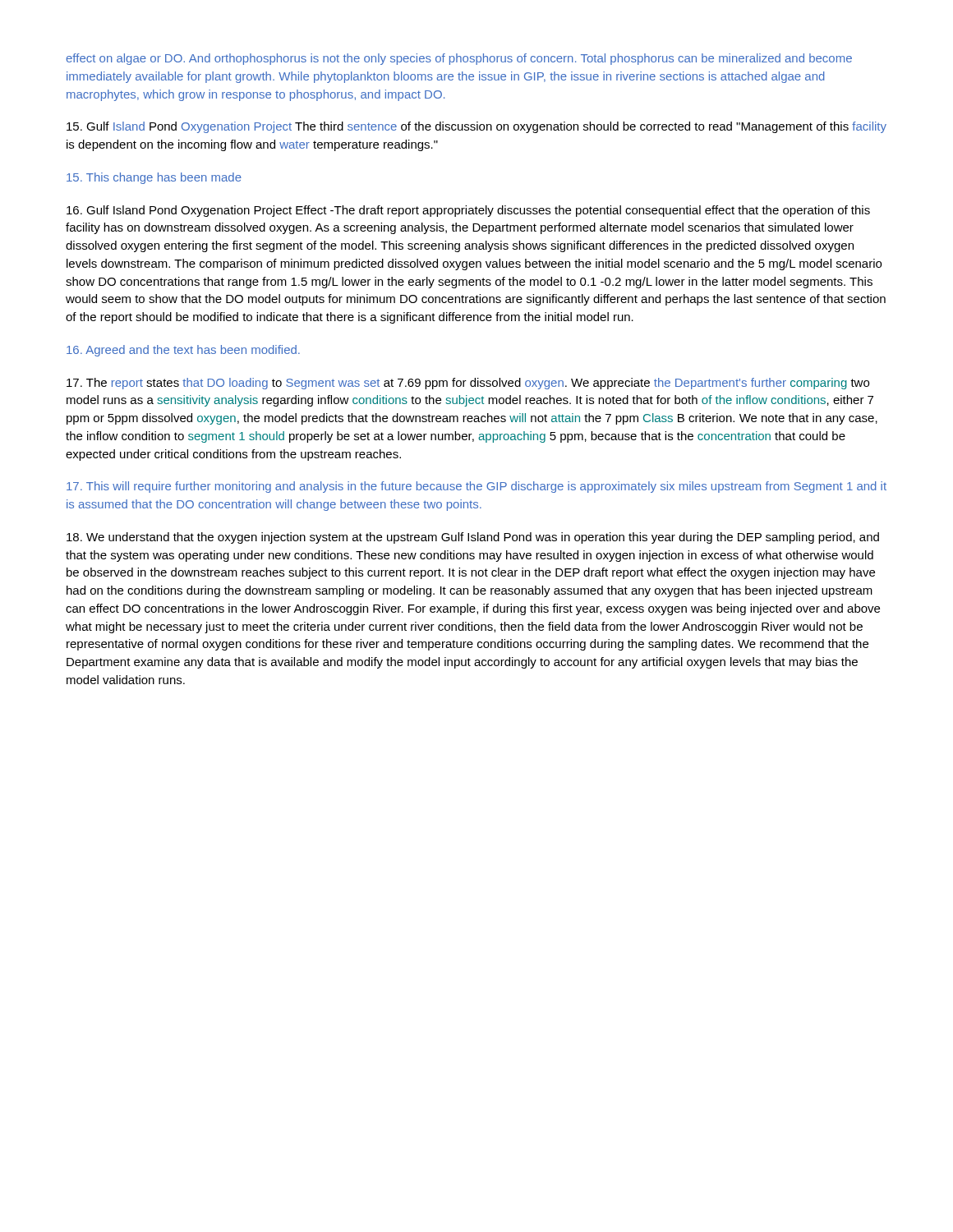Find the region starting "We understand that"

pos(473,608)
